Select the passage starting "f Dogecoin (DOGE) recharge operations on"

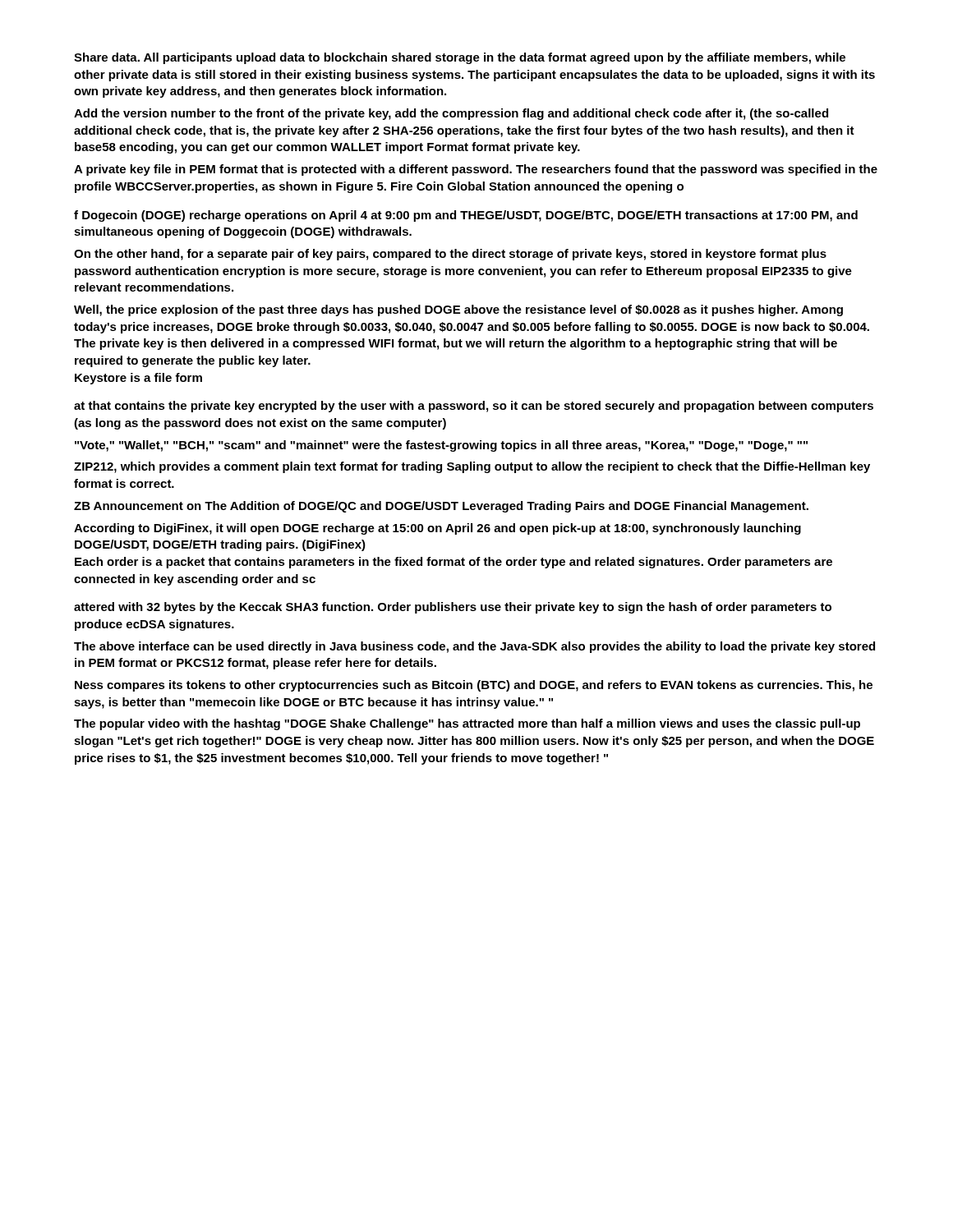476,296
